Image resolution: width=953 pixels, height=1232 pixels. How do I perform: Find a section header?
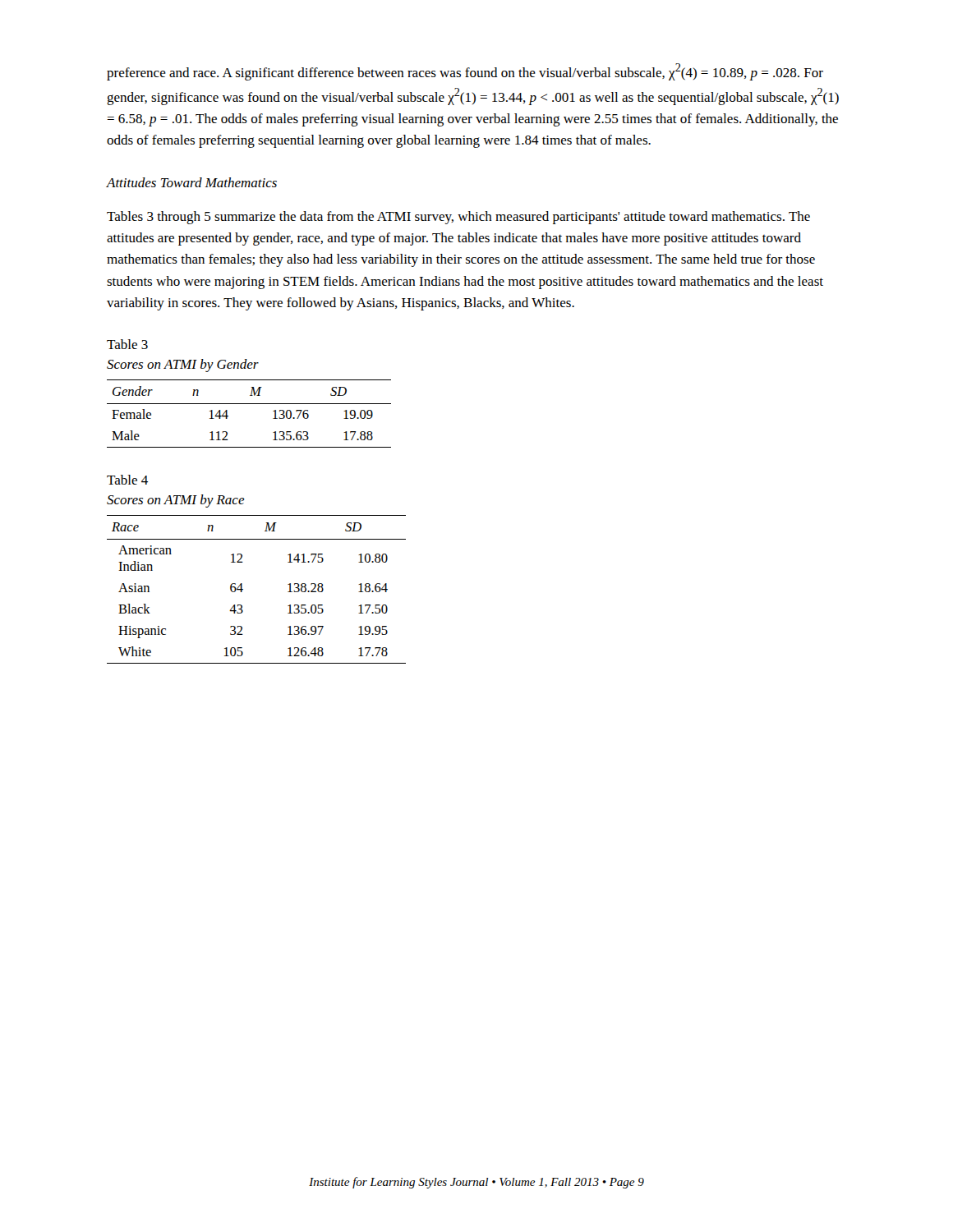pyautogui.click(x=192, y=183)
